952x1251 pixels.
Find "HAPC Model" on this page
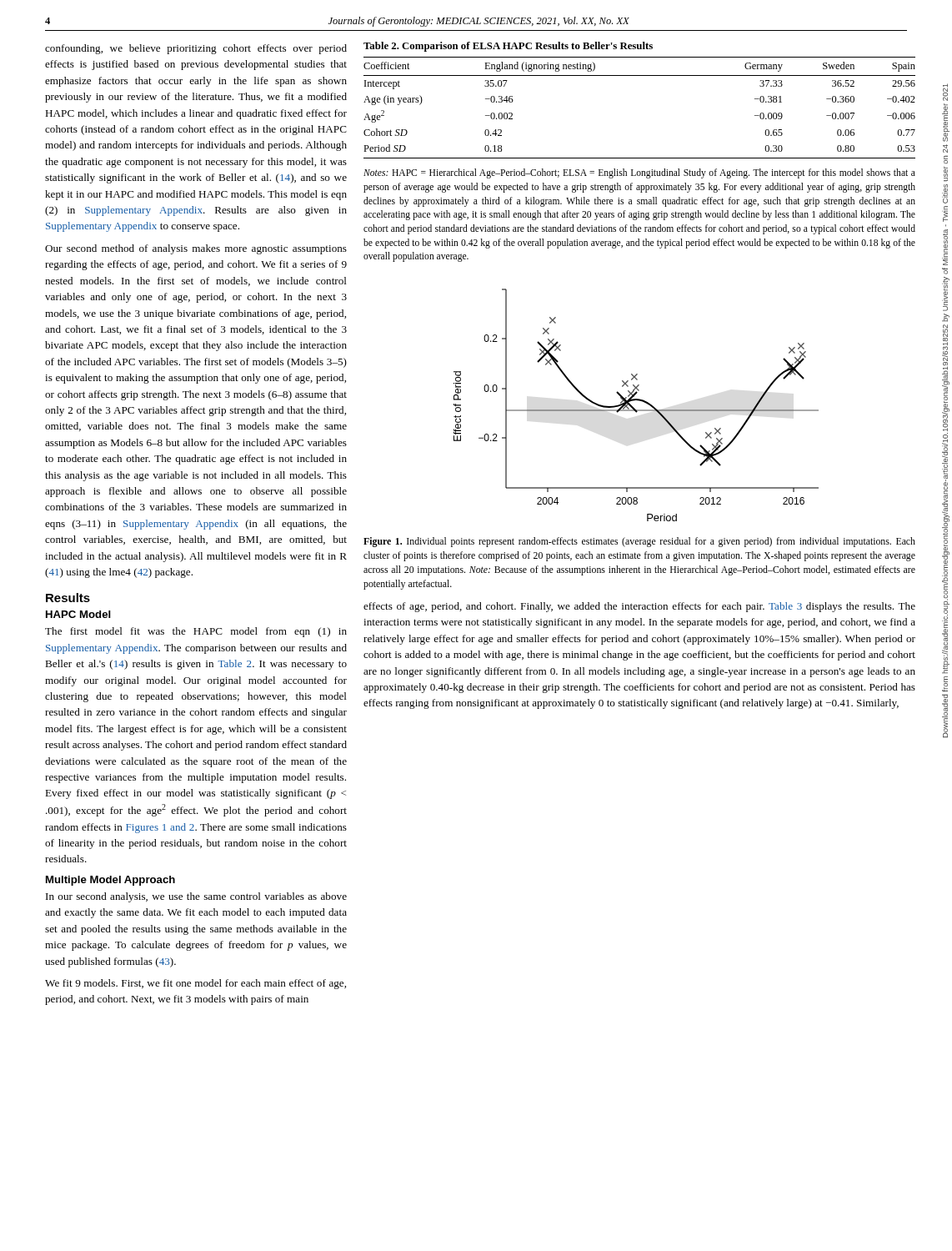pos(78,614)
